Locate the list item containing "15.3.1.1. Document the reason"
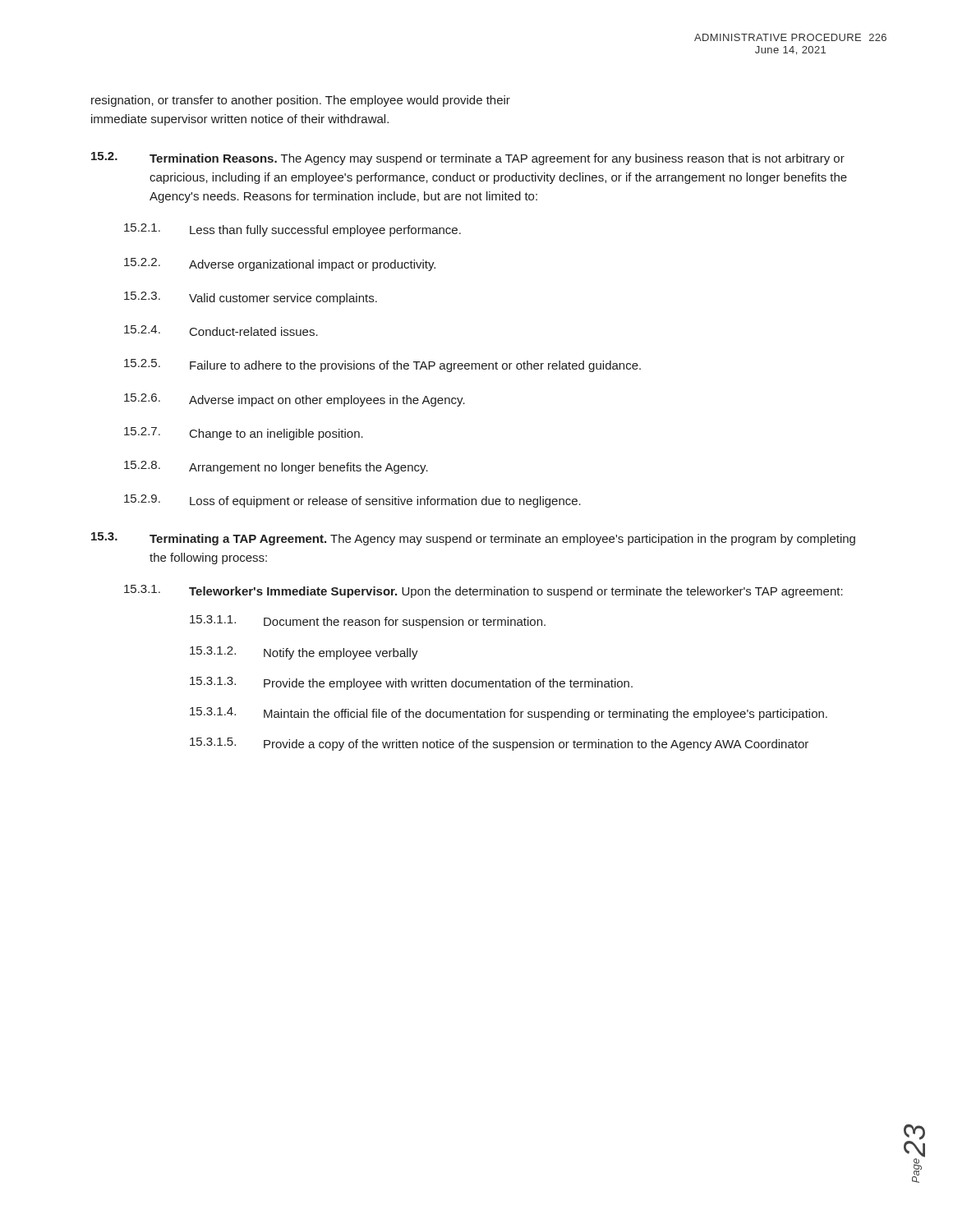The width and height of the screenshot is (953, 1232). pyautogui.click(x=526, y=622)
